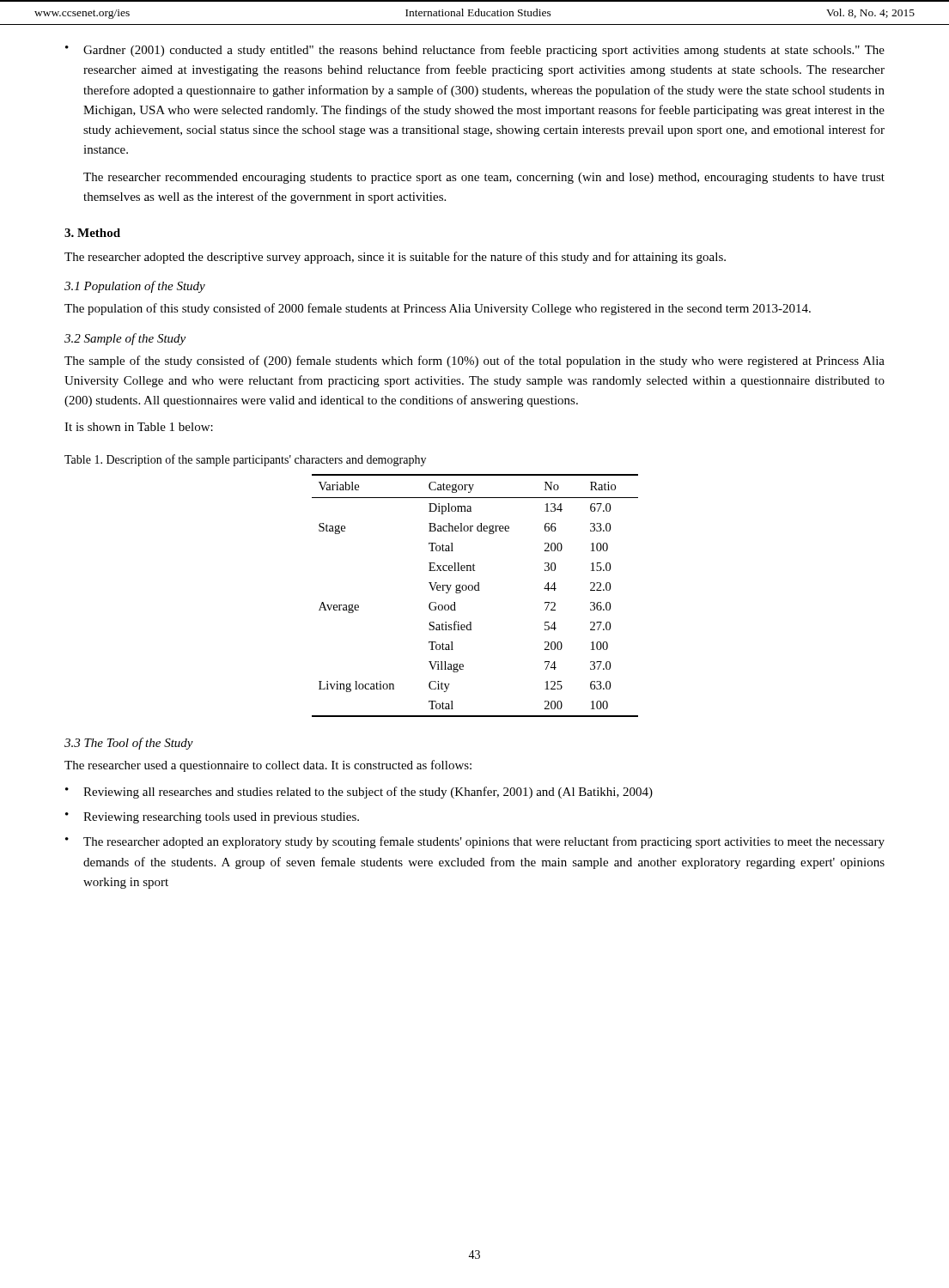Click on the element starting "Table 1. Description"

[x=245, y=459]
